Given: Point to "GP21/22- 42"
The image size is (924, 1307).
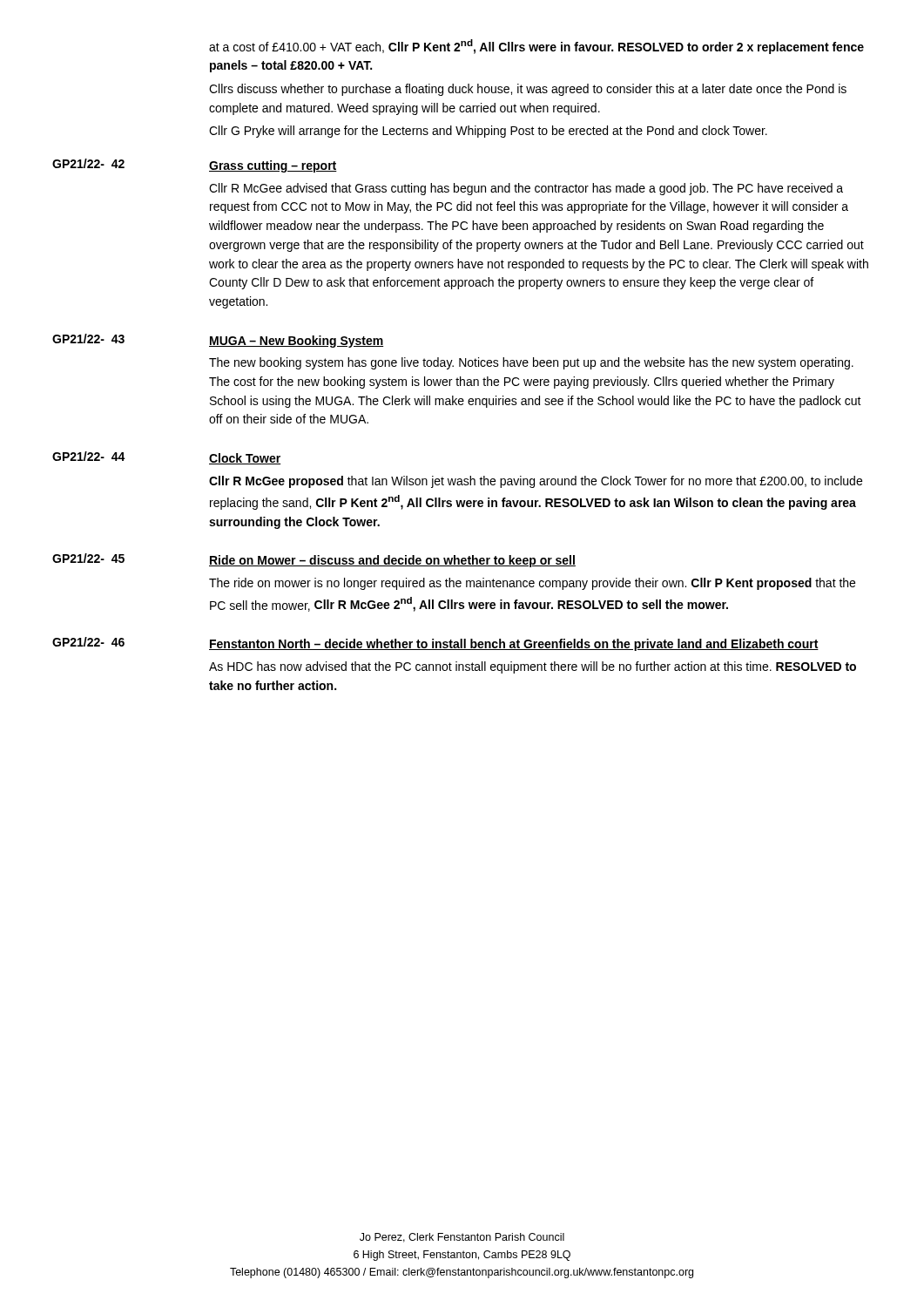Looking at the screenshot, I should click(x=89, y=164).
